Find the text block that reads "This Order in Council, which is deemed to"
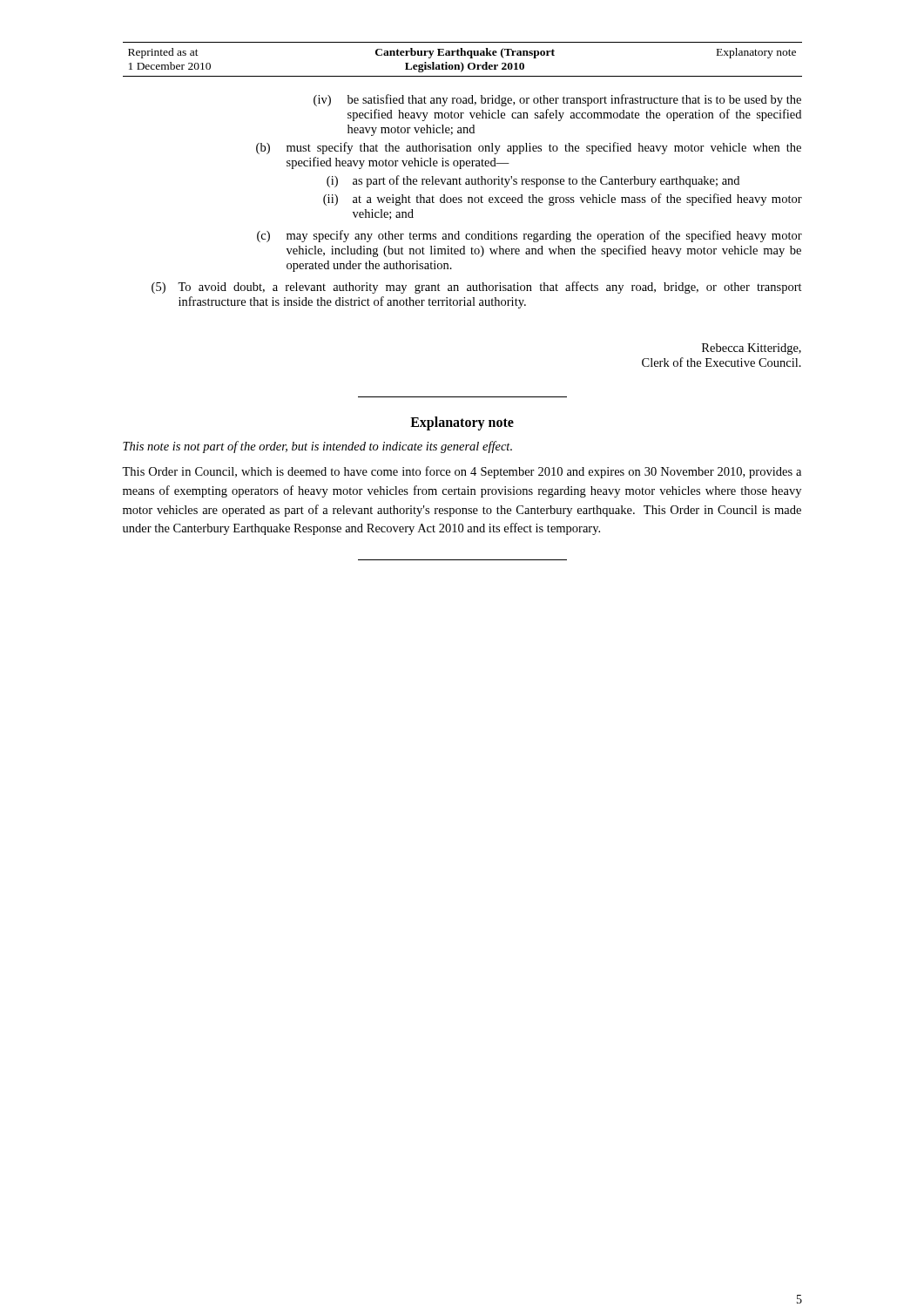This screenshot has width=924, height=1307. click(462, 500)
